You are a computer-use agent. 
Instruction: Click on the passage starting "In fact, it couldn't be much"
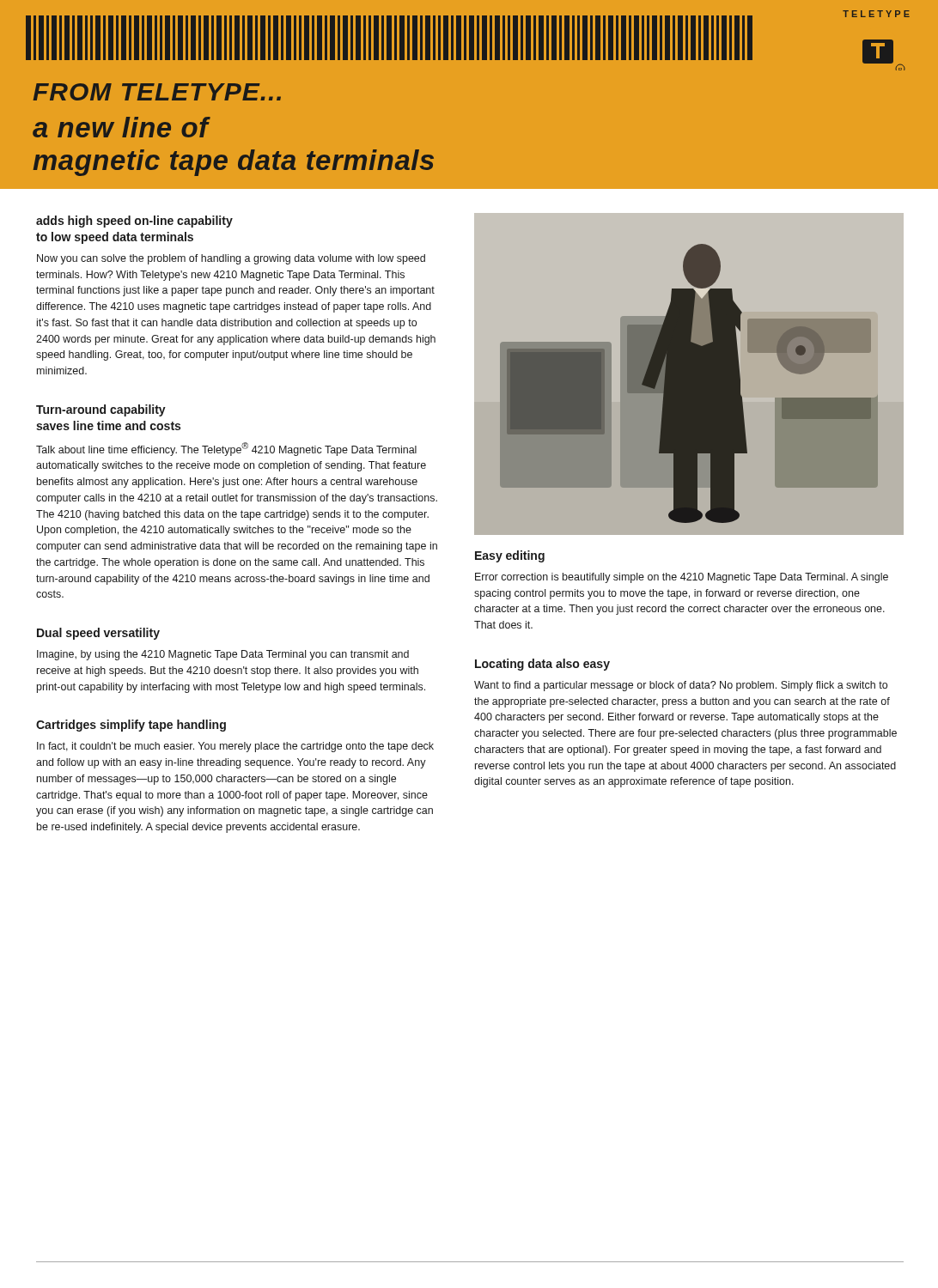point(235,787)
